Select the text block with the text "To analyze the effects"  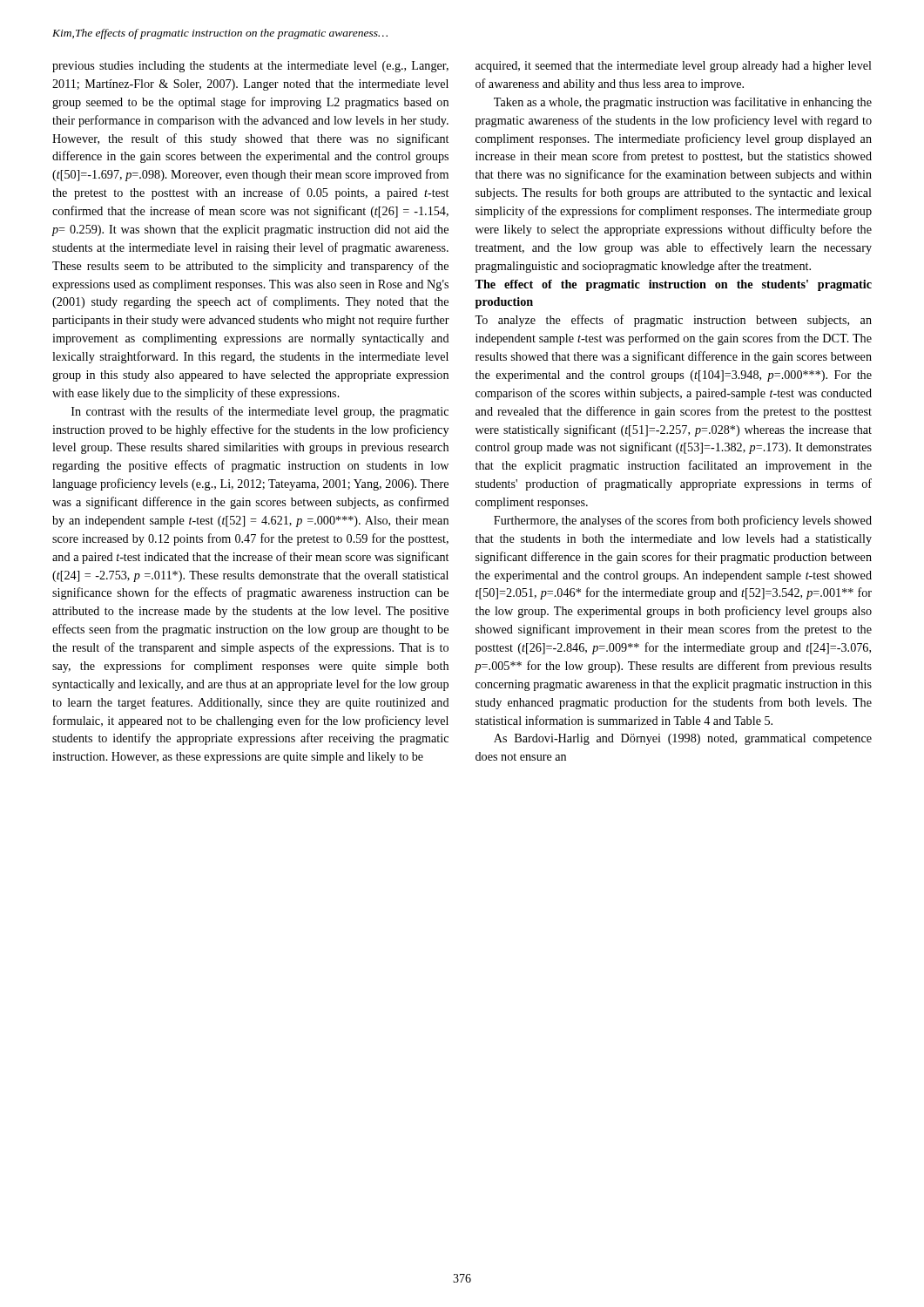pyautogui.click(x=673, y=411)
